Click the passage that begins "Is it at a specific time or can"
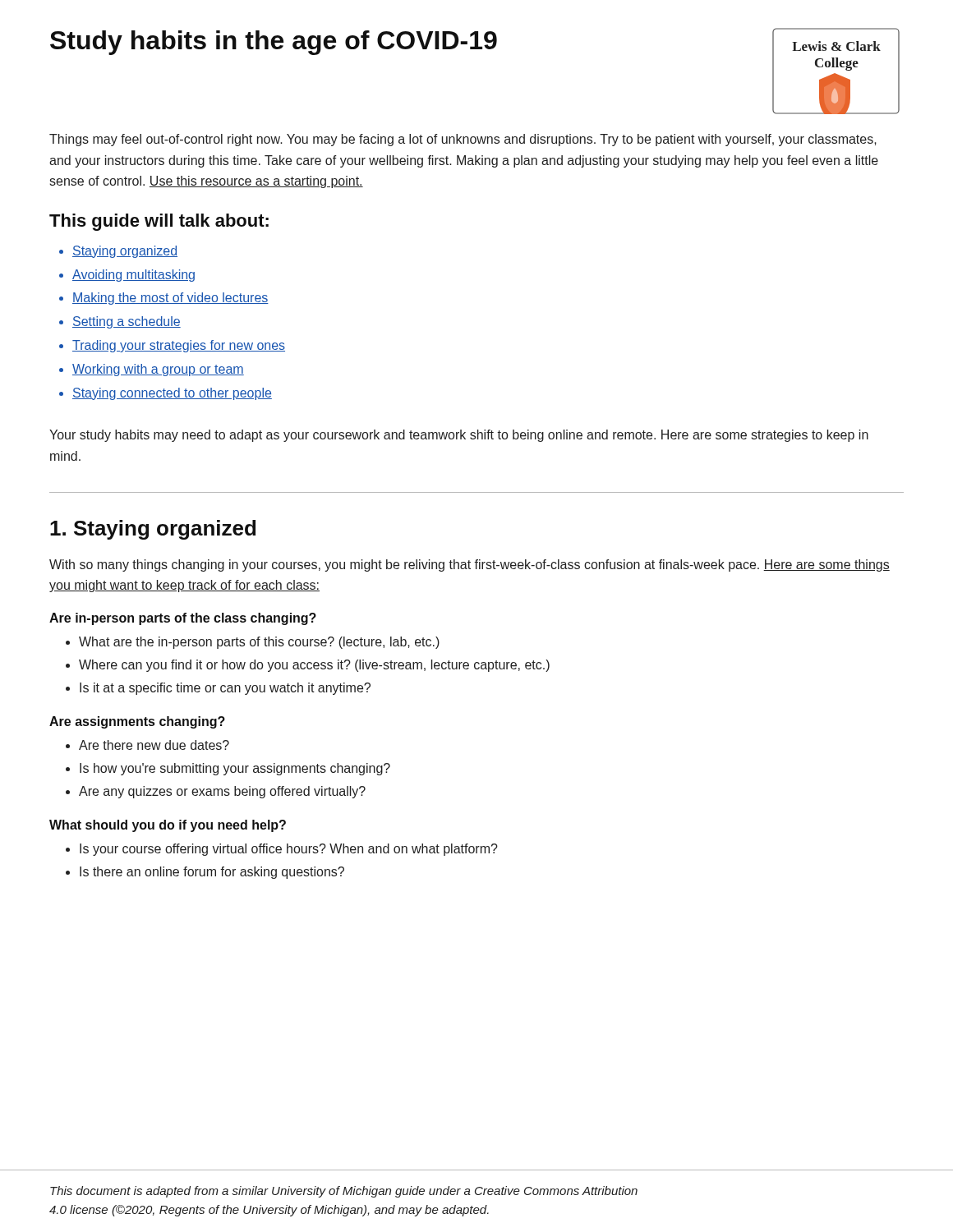 (x=225, y=688)
